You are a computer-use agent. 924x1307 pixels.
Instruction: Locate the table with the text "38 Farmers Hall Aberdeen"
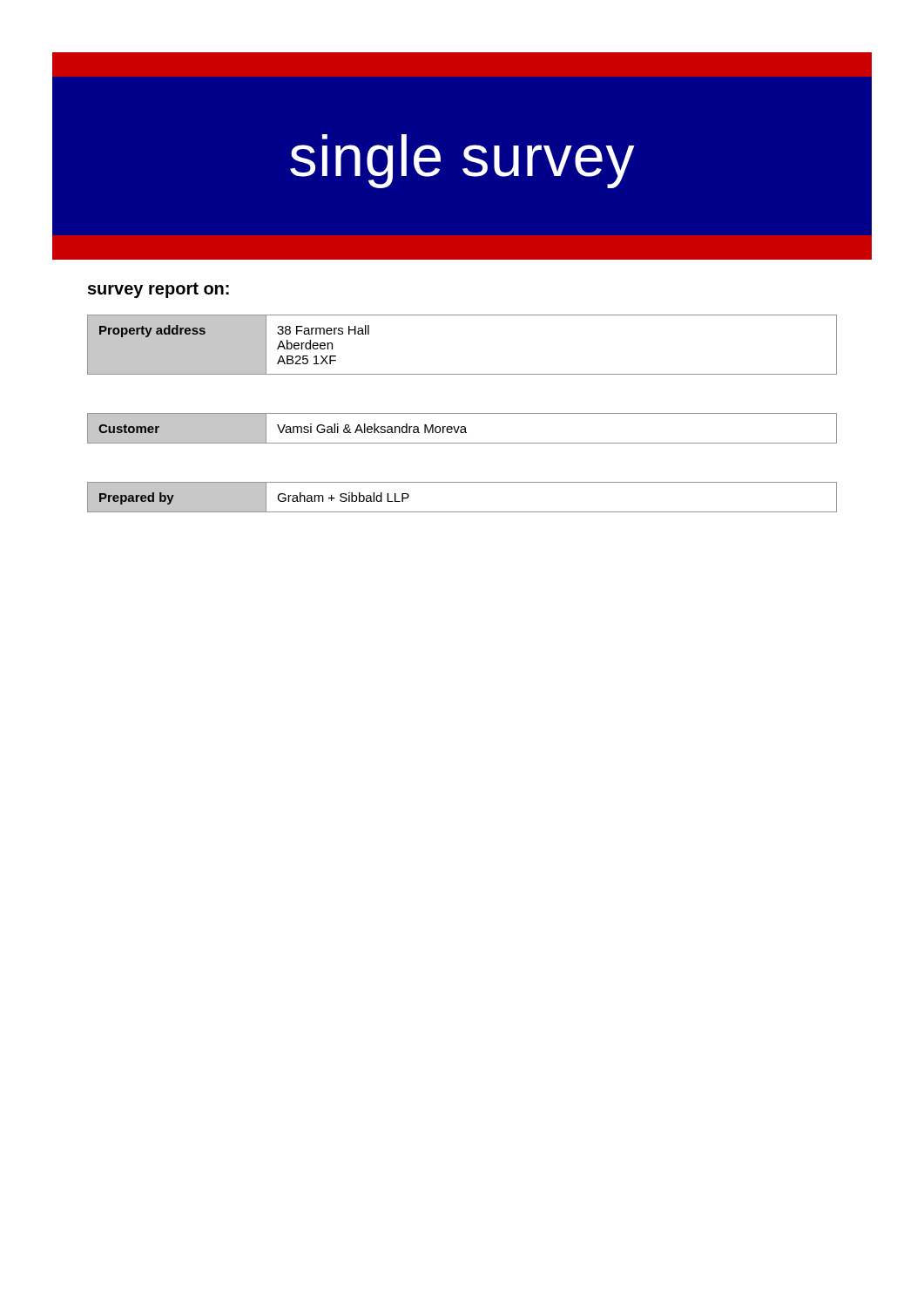pyautogui.click(x=462, y=345)
